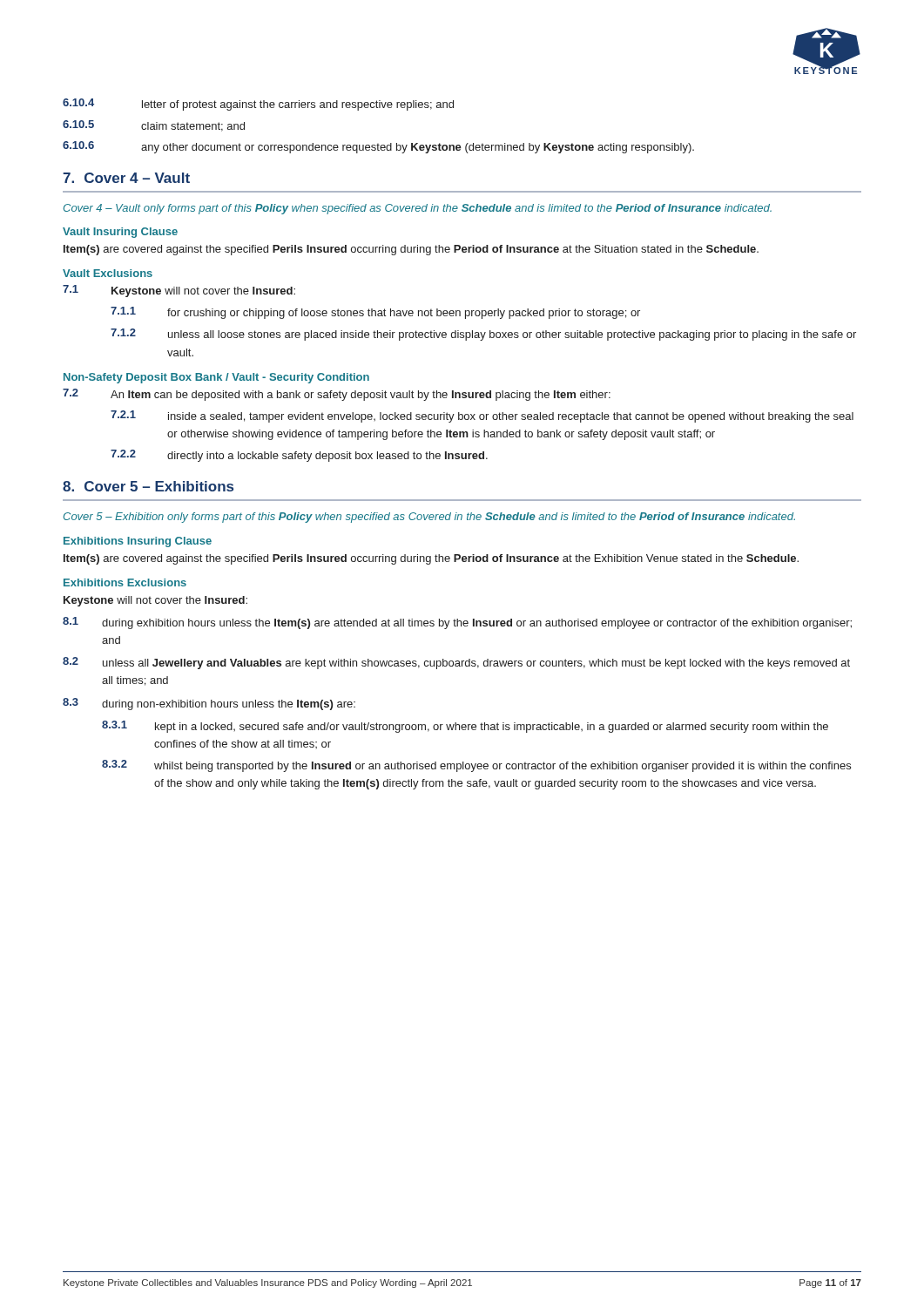Viewport: 924px width, 1307px height.
Task: Click on the element starting "8.1 during exhibition"
Action: (x=462, y=632)
